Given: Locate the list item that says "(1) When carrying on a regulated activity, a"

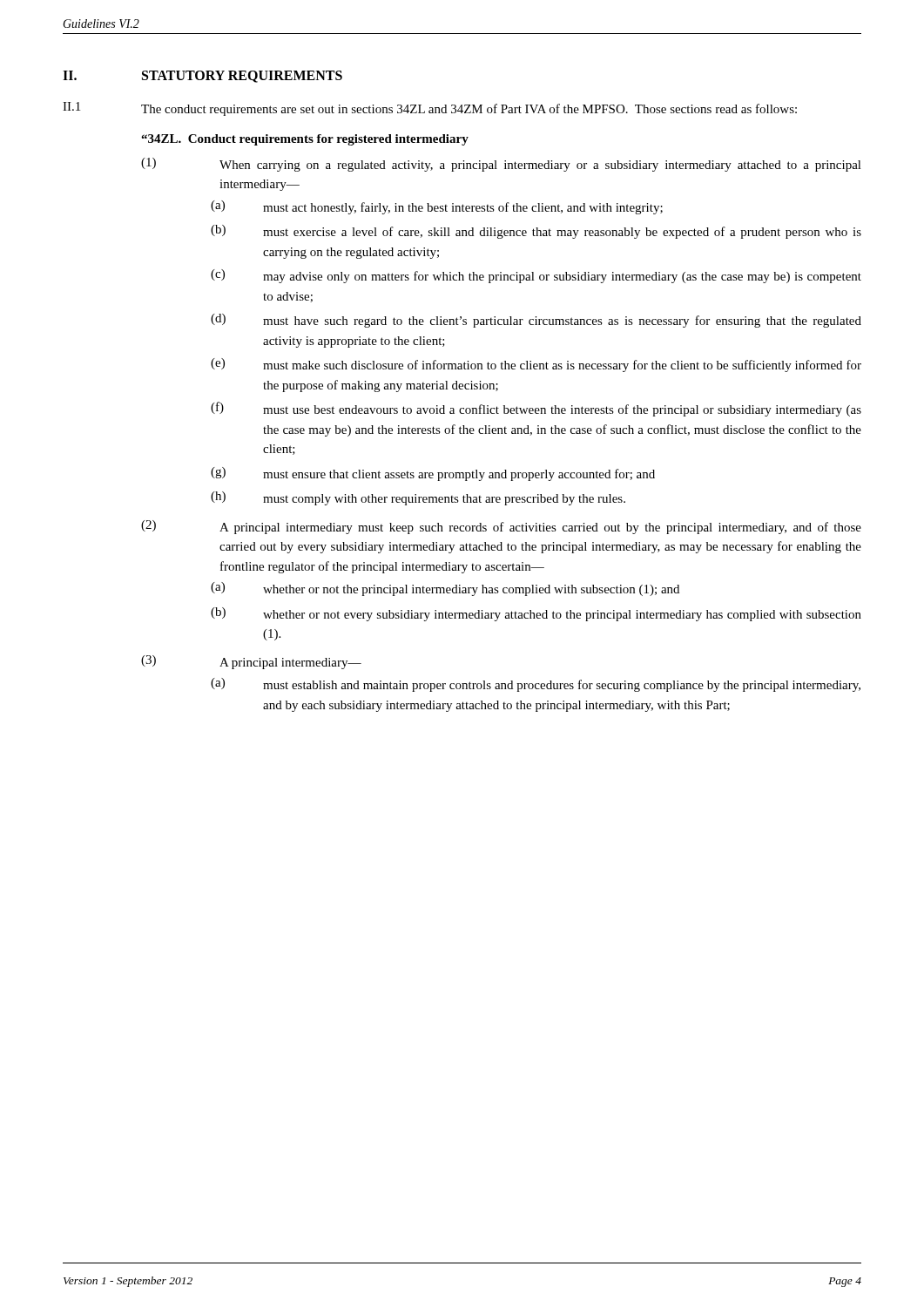Looking at the screenshot, I should pos(501,174).
